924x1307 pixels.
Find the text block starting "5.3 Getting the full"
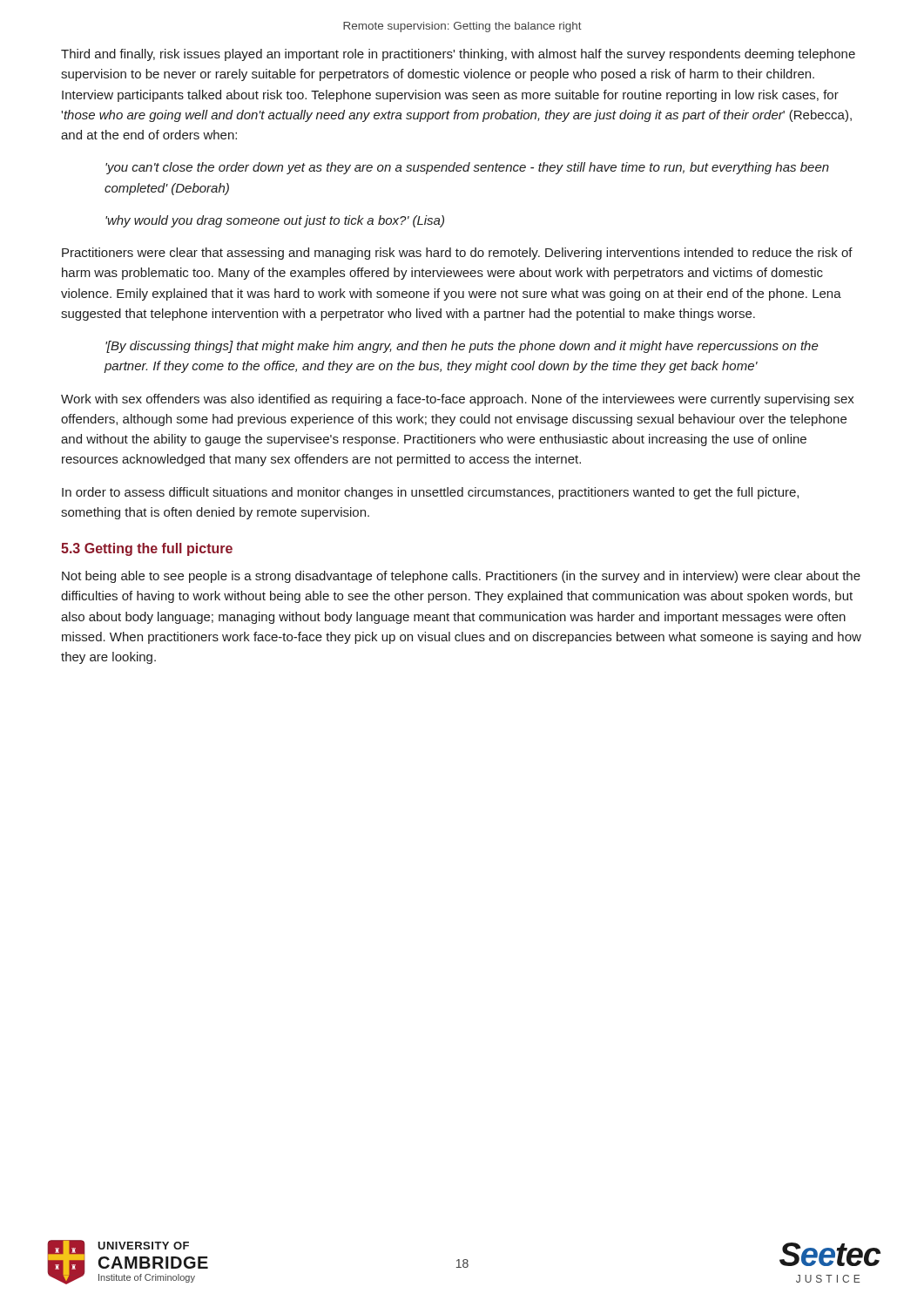pos(147,548)
